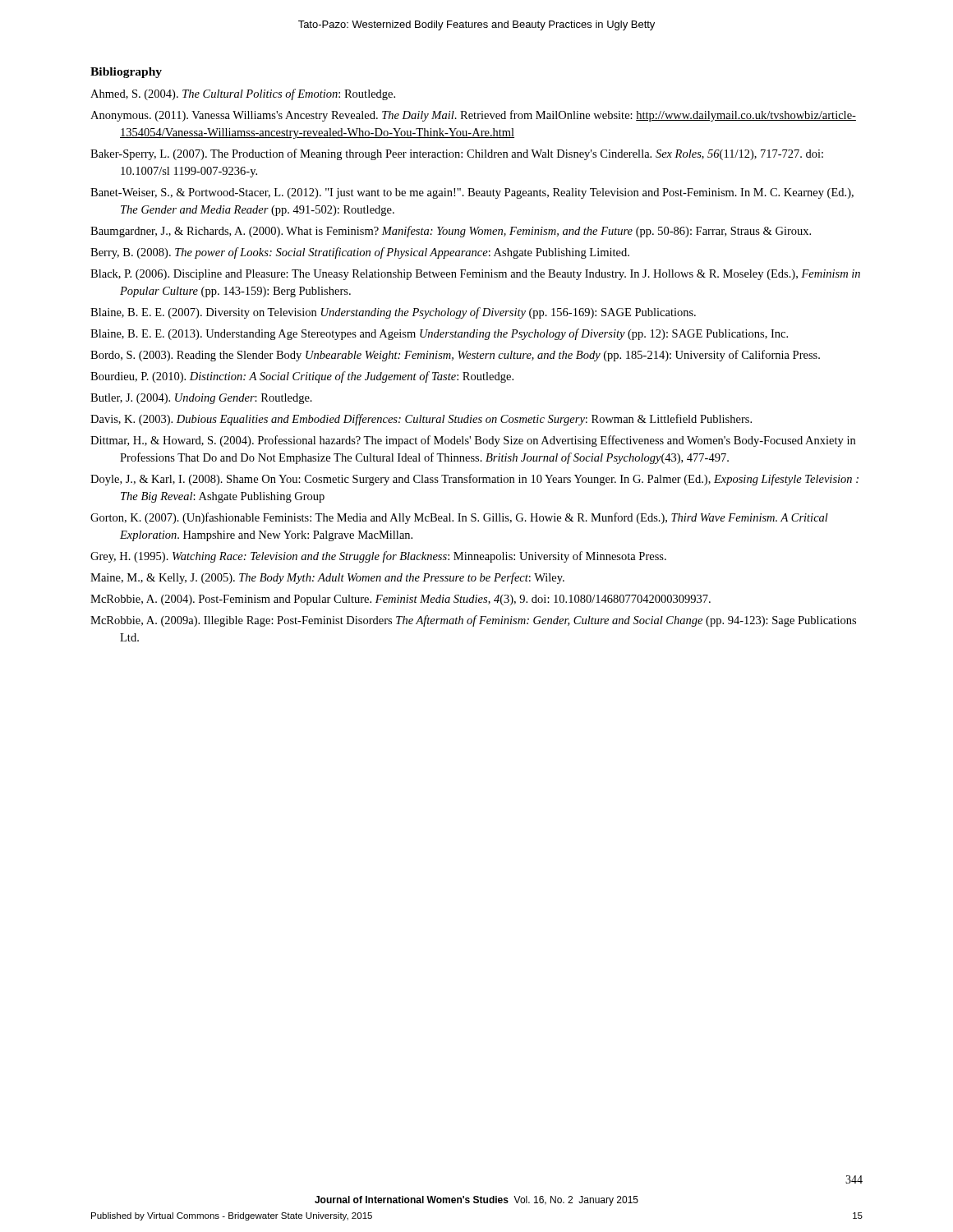
Task: Click the passage that begins "Blaine, B. E. E. (2007)."
Action: tap(393, 312)
